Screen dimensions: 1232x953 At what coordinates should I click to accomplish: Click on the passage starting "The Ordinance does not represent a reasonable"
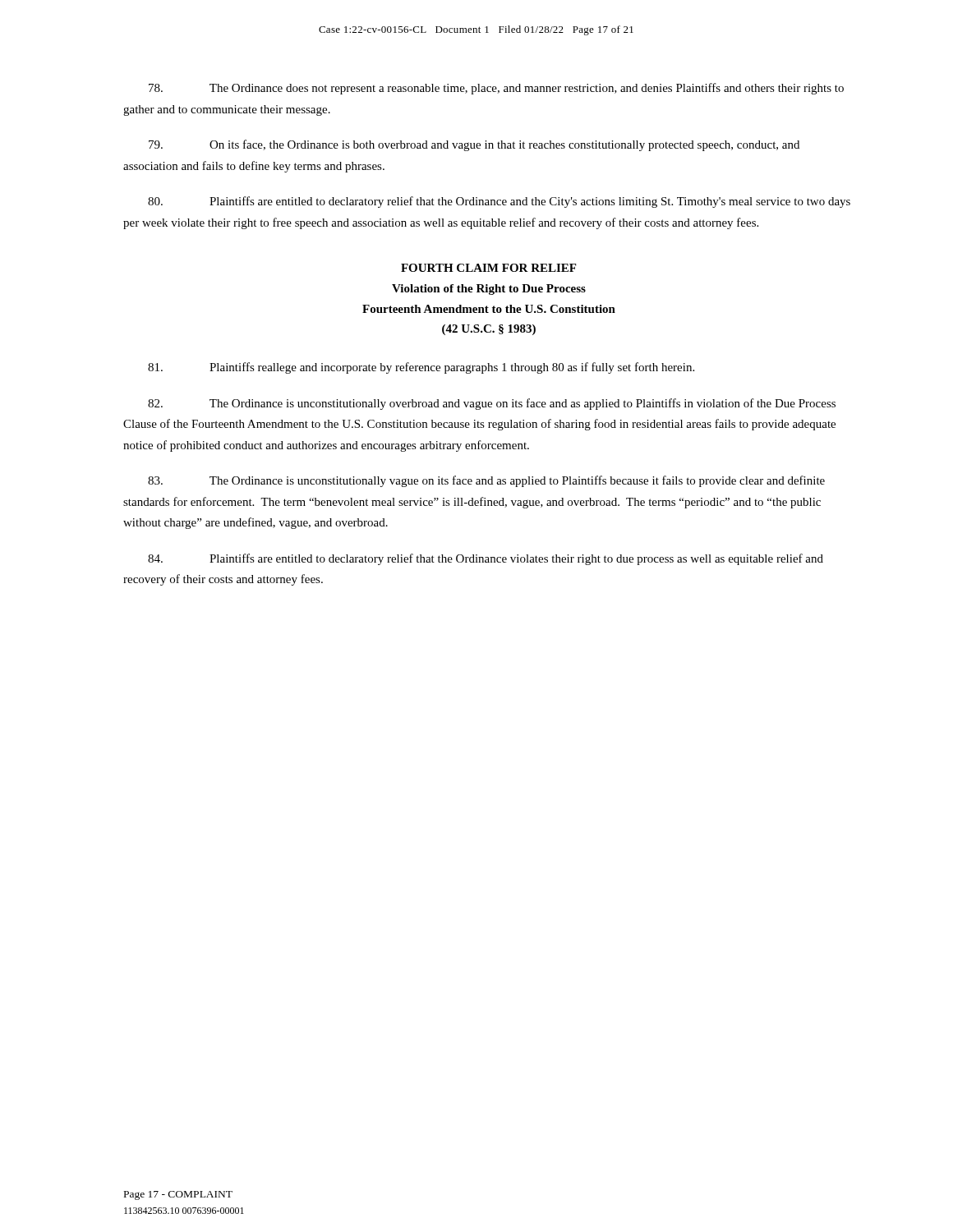[489, 99]
